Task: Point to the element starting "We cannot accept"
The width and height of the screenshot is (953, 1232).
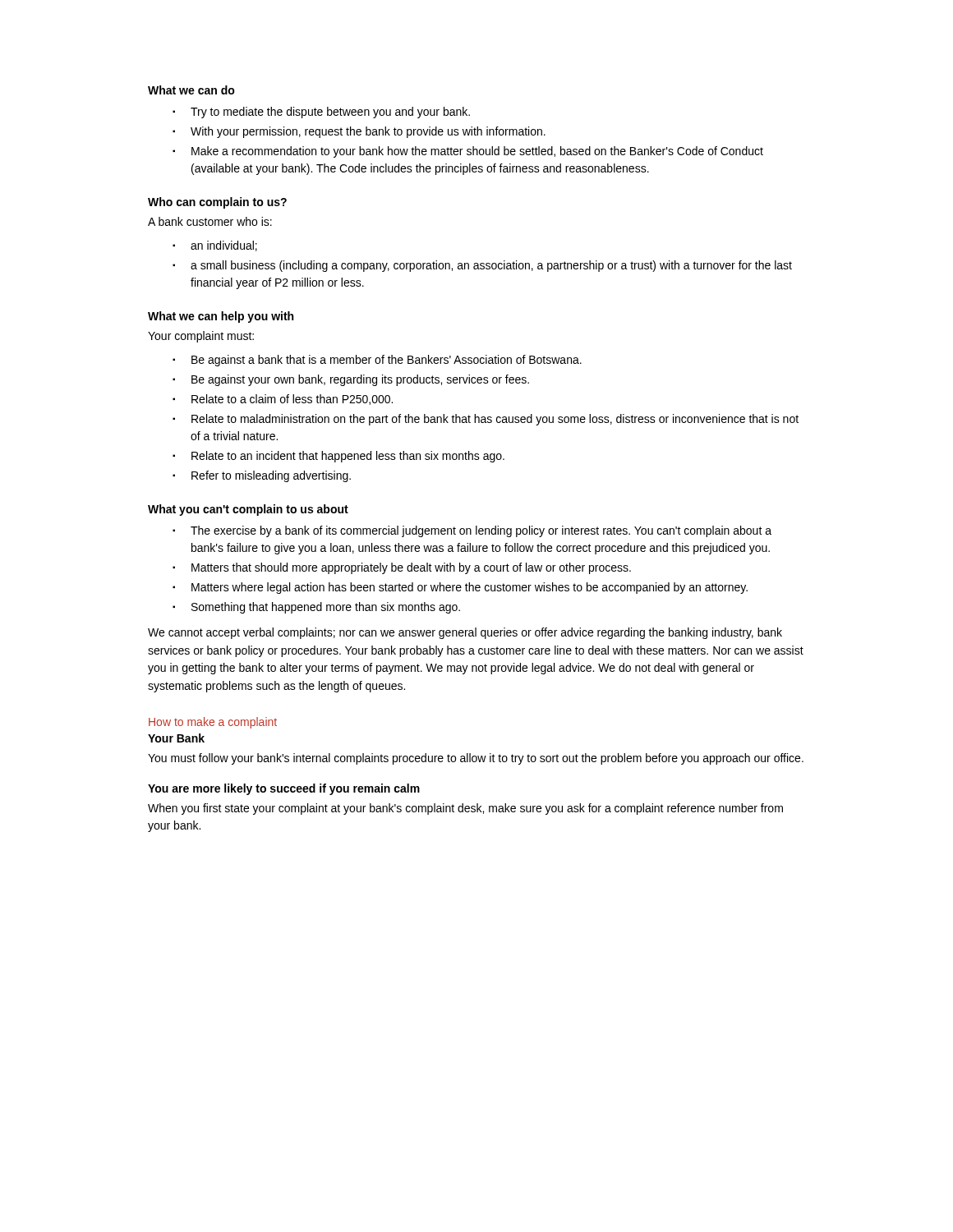Action: pos(476,659)
